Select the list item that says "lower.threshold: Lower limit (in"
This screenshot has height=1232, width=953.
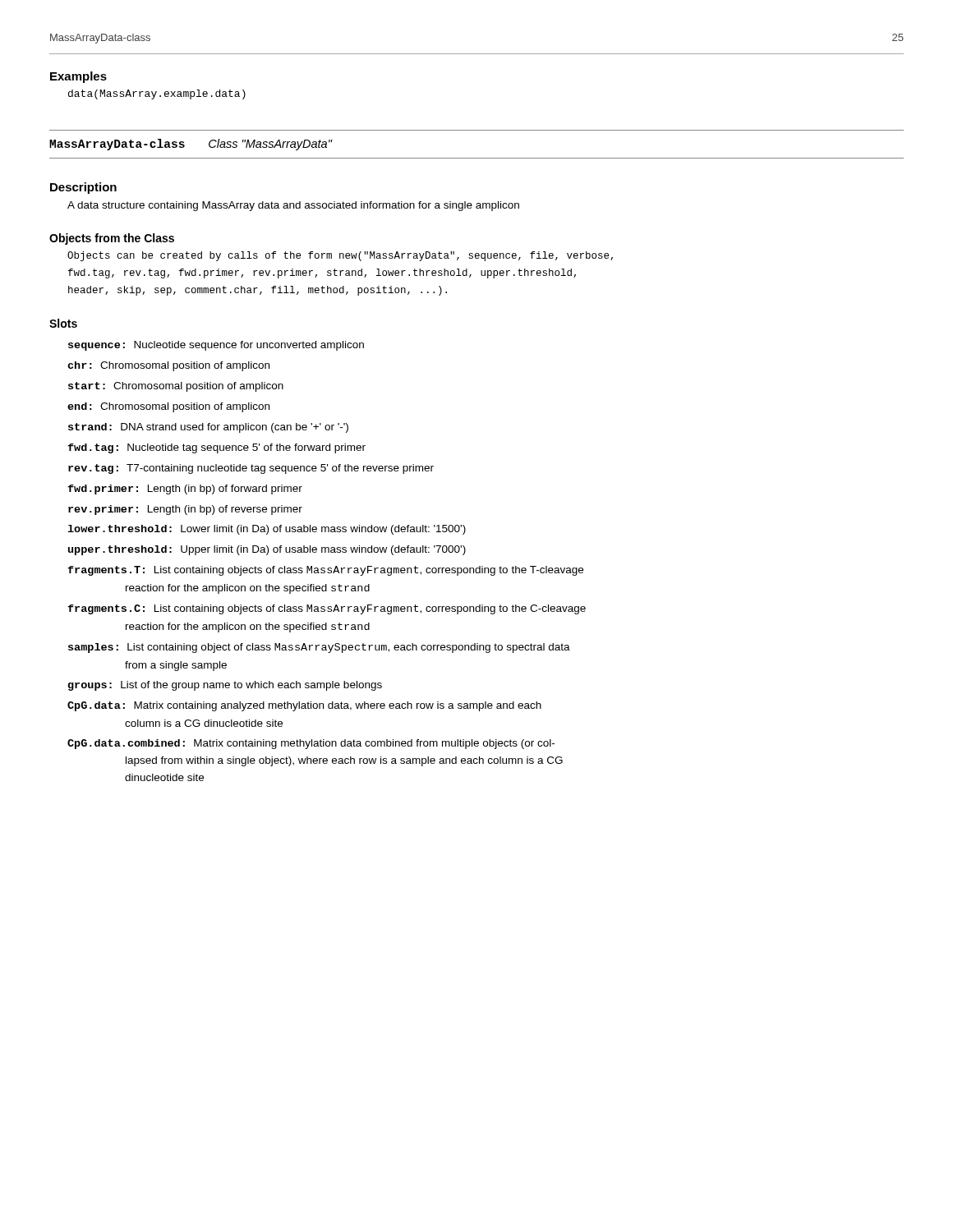point(267,530)
